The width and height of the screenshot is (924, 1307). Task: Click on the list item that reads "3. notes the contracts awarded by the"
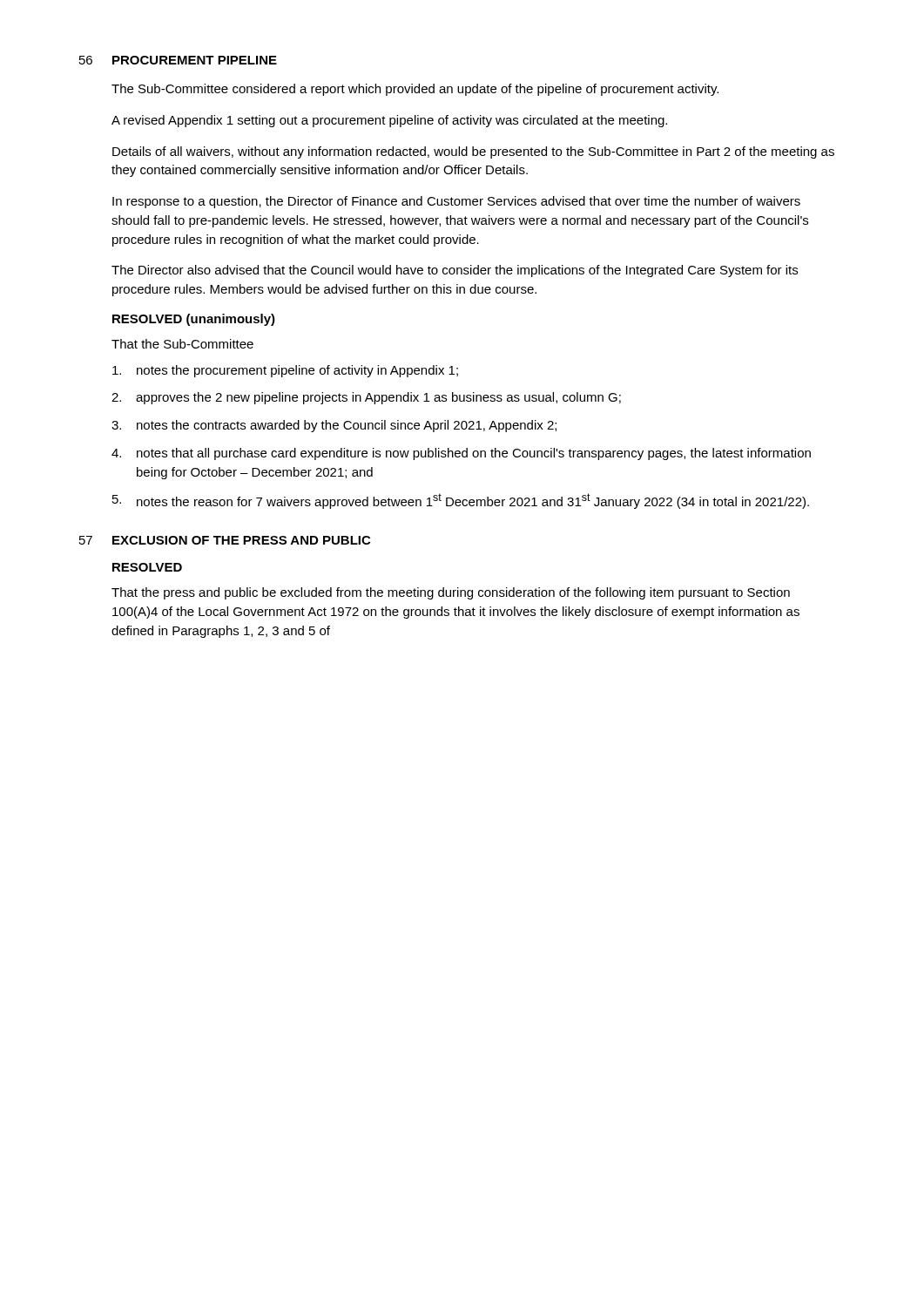click(474, 425)
